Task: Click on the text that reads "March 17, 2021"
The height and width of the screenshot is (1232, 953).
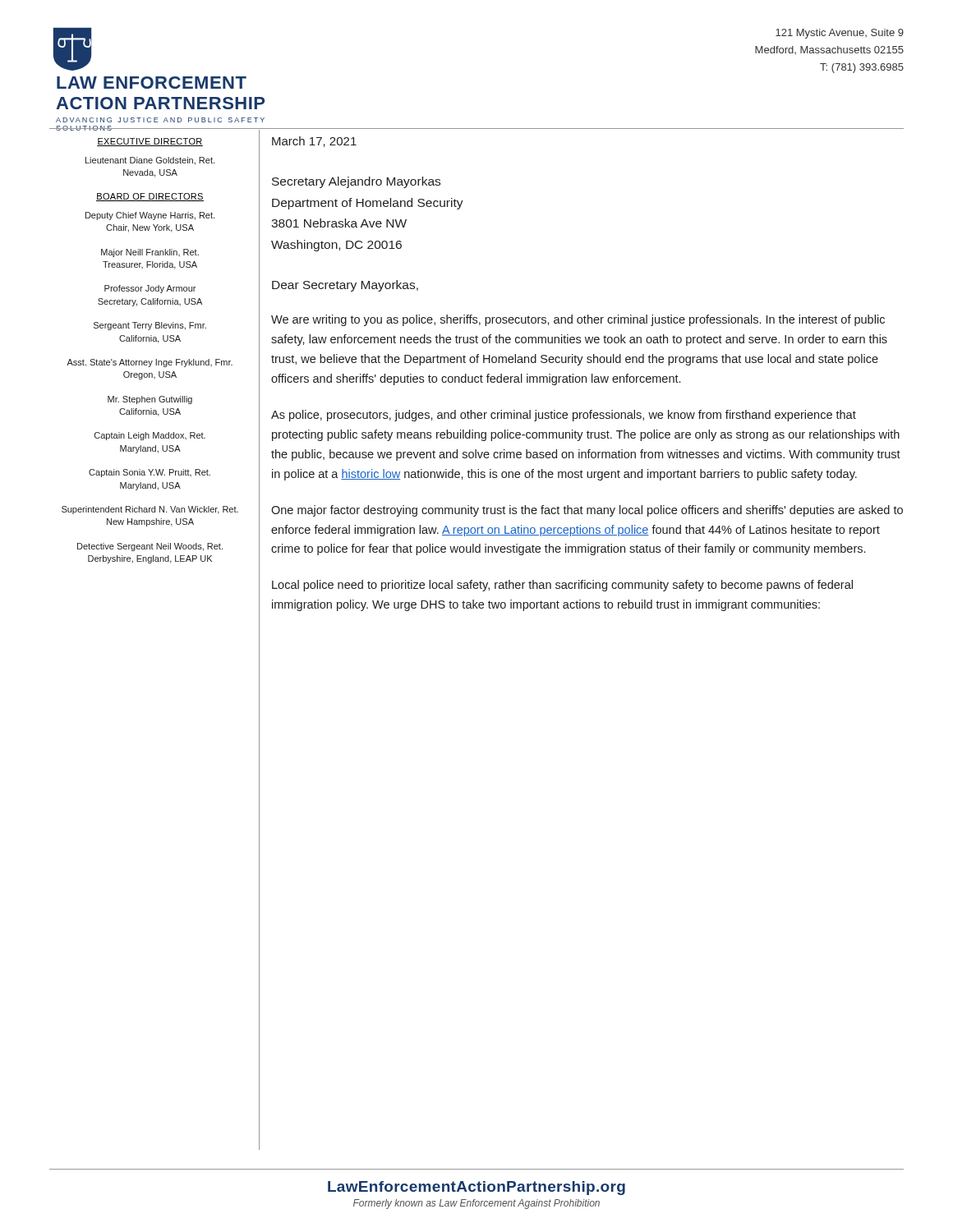Action: 314,141
